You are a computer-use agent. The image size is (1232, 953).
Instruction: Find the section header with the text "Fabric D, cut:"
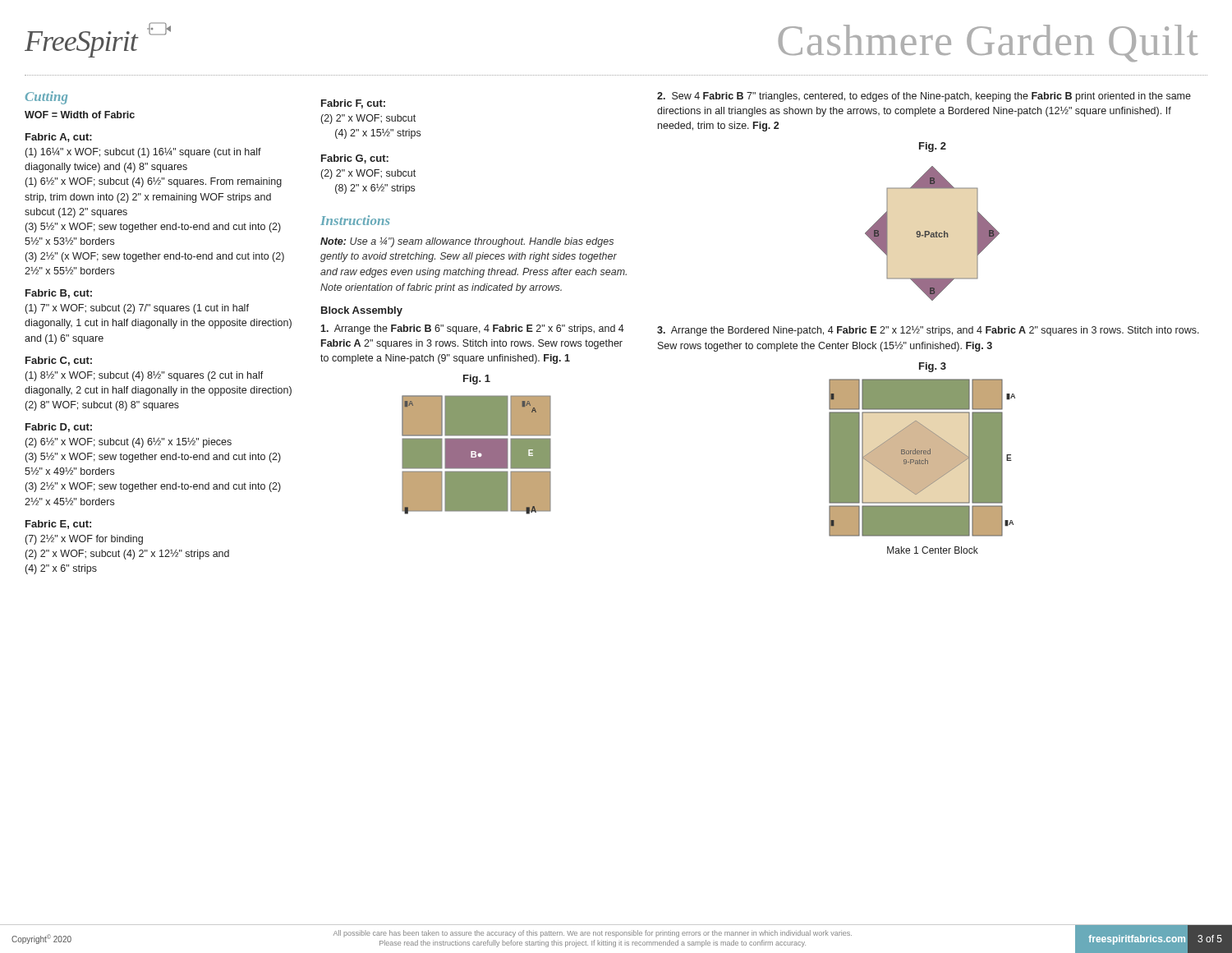pyautogui.click(x=59, y=427)
